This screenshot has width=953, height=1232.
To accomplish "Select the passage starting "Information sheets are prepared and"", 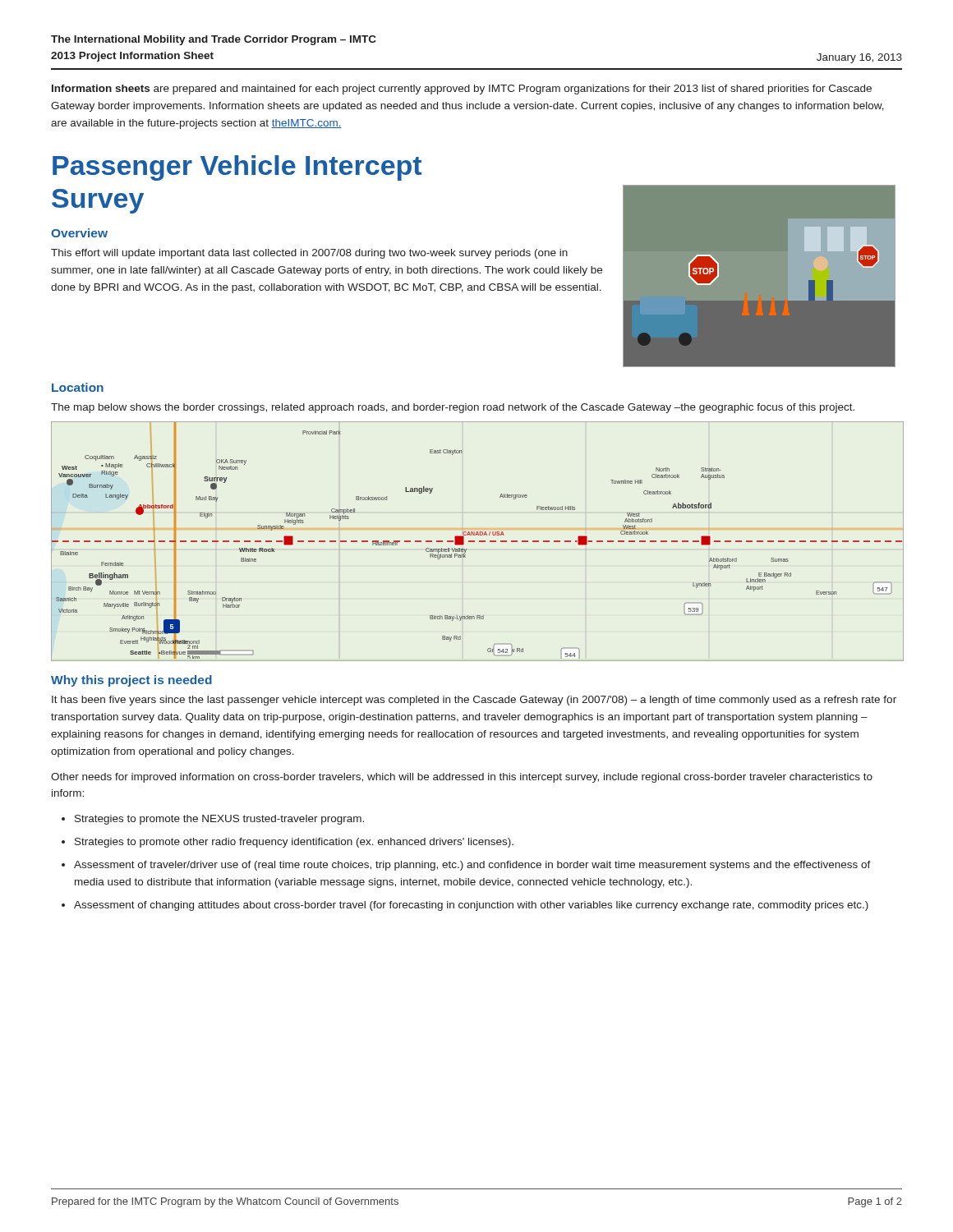I will tap(468, 106).
